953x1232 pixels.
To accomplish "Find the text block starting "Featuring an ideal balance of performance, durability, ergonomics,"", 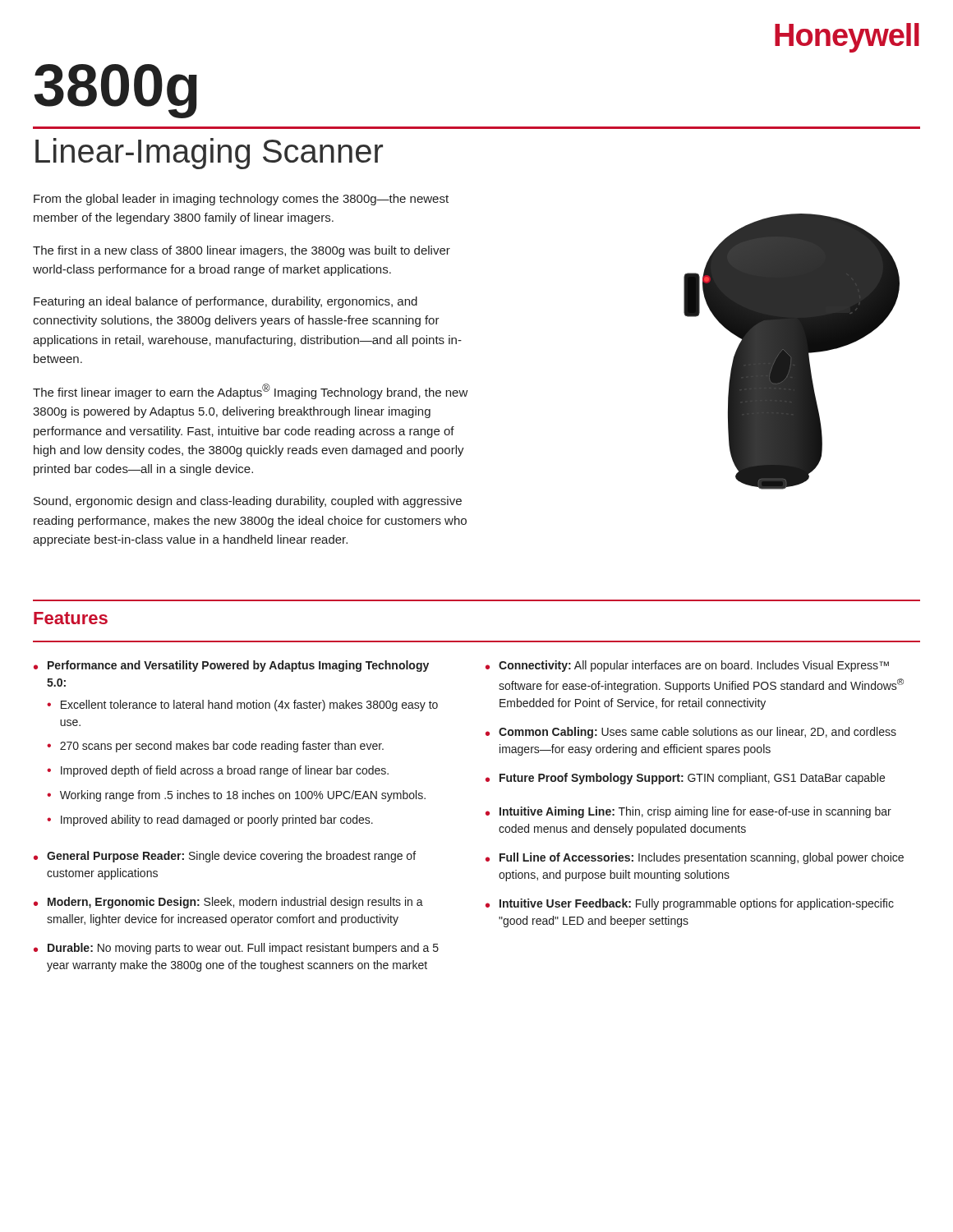I will (251, 330).
